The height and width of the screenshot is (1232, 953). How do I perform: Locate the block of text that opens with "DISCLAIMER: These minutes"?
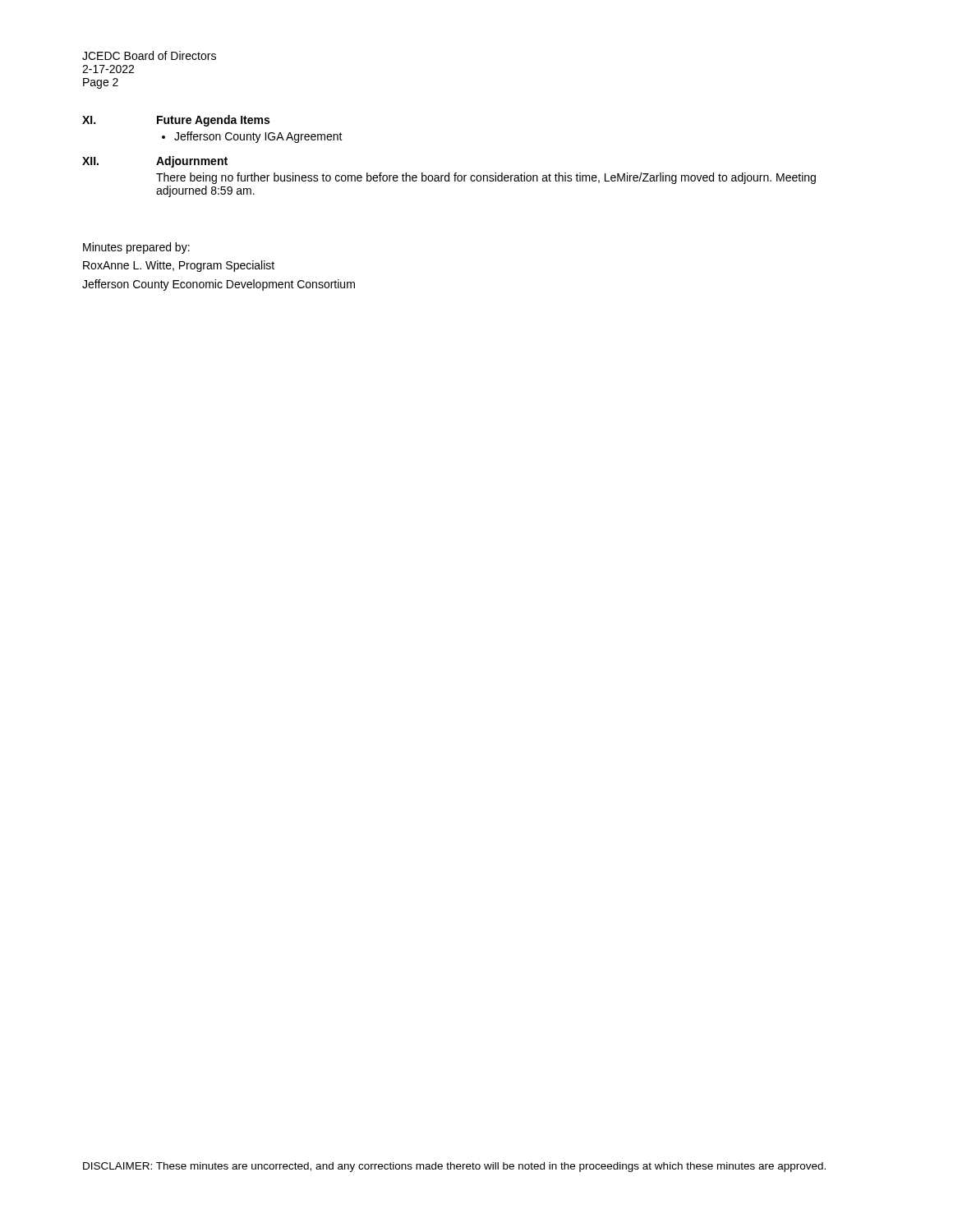454,1166
